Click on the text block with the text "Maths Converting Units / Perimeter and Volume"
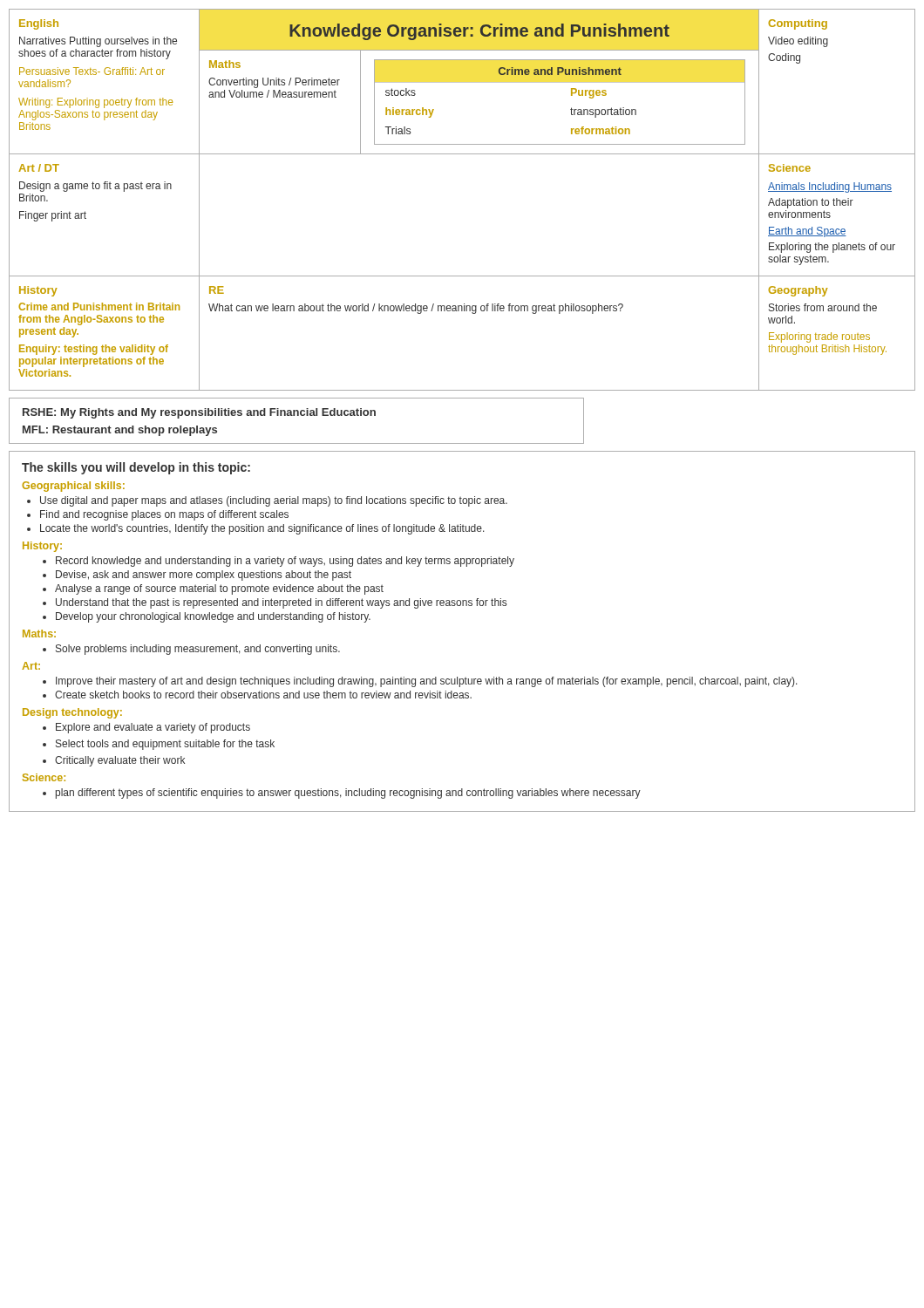924x1308 pixels. point(280,79)
